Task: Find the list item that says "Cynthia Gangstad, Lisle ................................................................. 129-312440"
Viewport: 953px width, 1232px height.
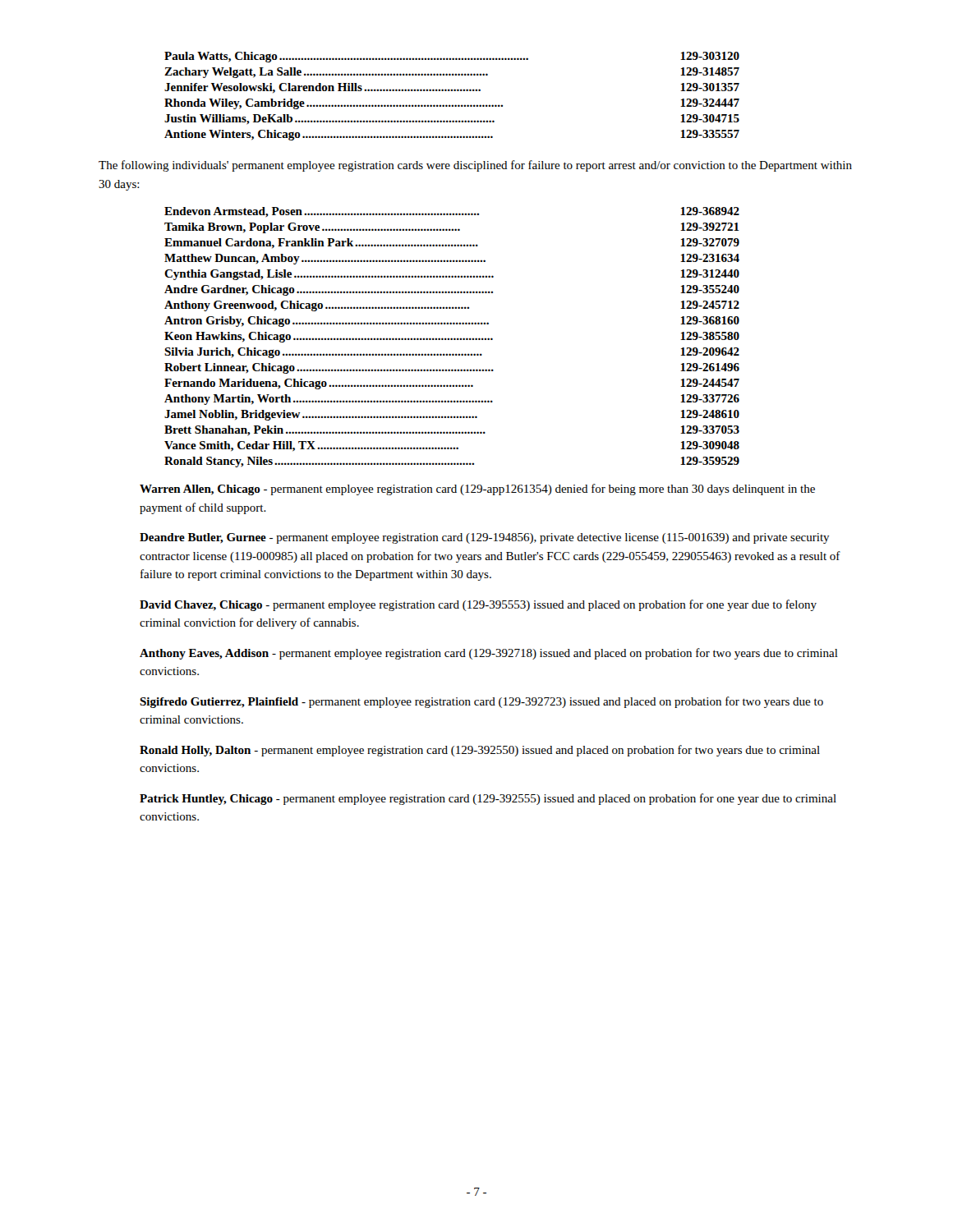Action: pyautogui.click(x=452, y=274)
